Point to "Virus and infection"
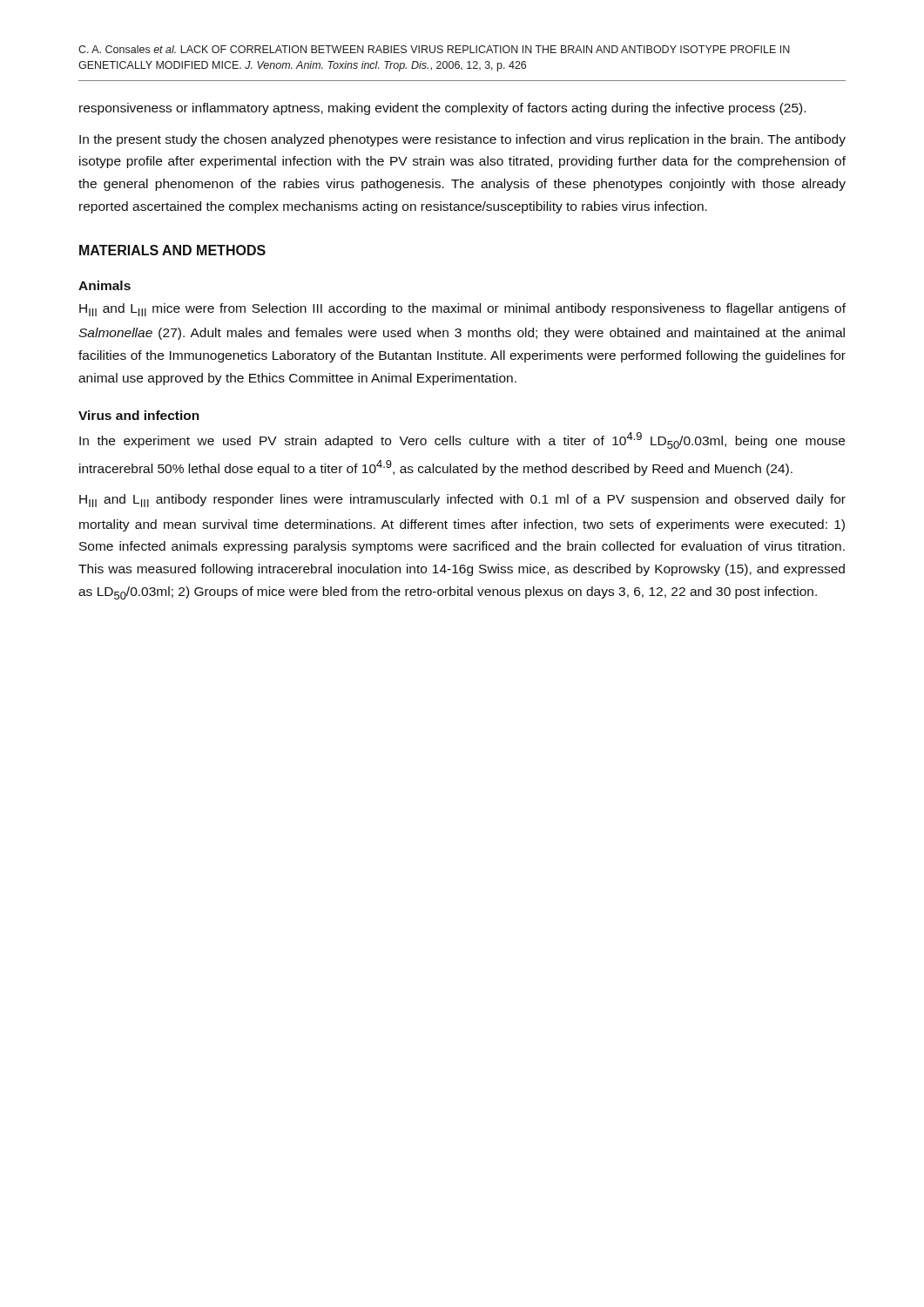 pyautogui.click(x=139, y=415)
